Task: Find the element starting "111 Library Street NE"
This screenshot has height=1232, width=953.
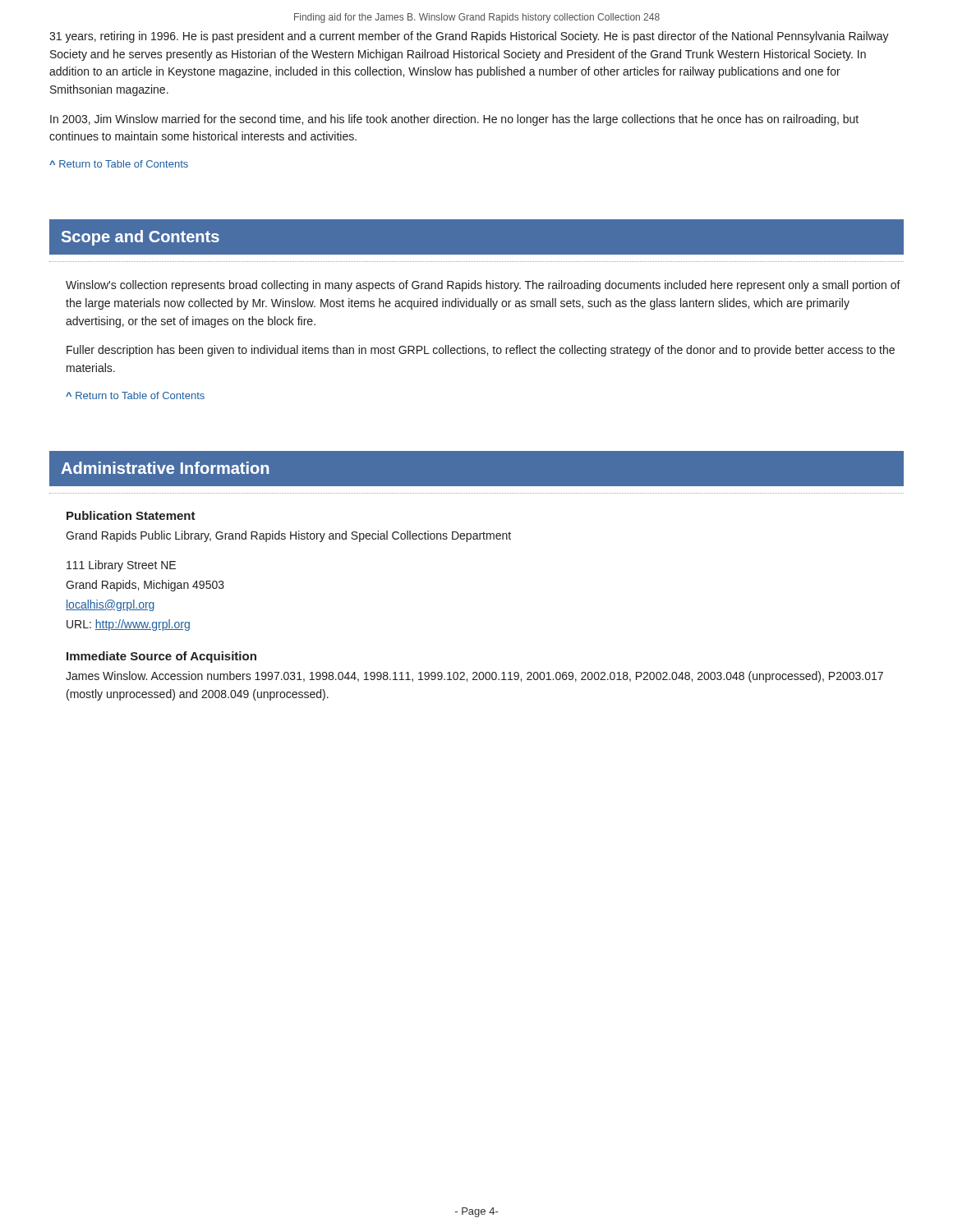Action: coord(145,595)
